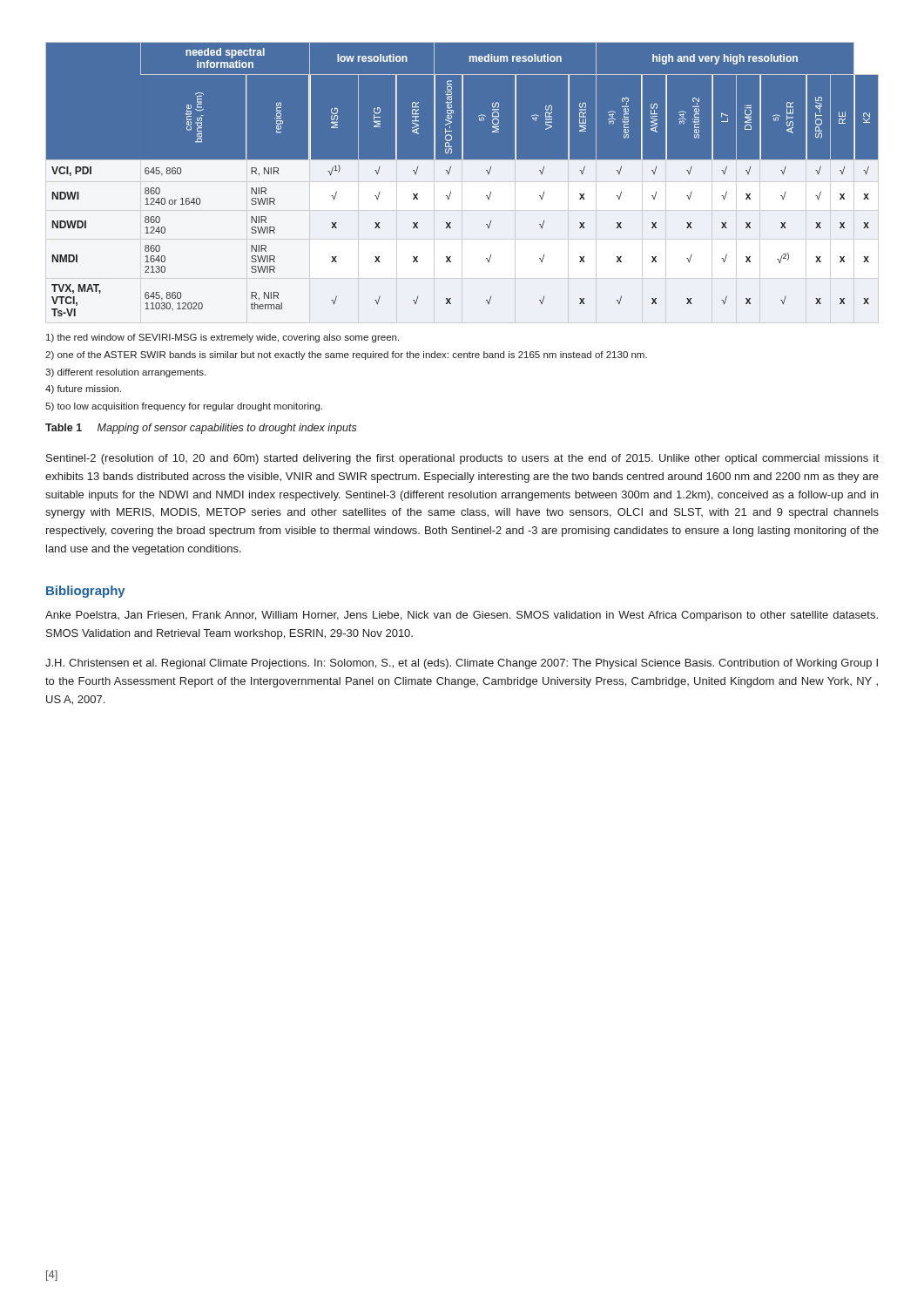
Task: Select the table that reads "R, NIR"
Action: click(462, 183)
